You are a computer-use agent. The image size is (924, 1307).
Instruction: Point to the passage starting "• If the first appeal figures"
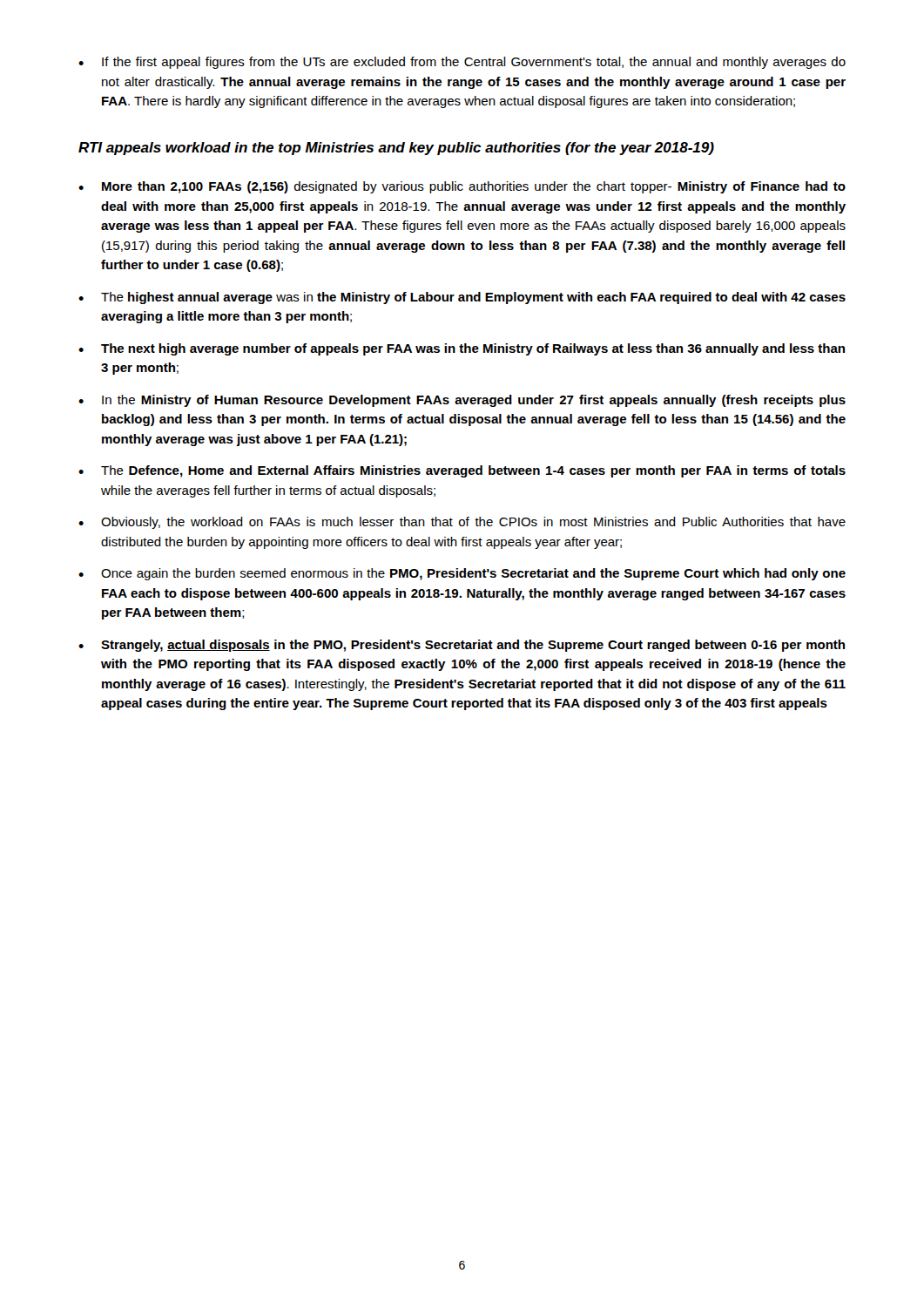pos(462,82)
